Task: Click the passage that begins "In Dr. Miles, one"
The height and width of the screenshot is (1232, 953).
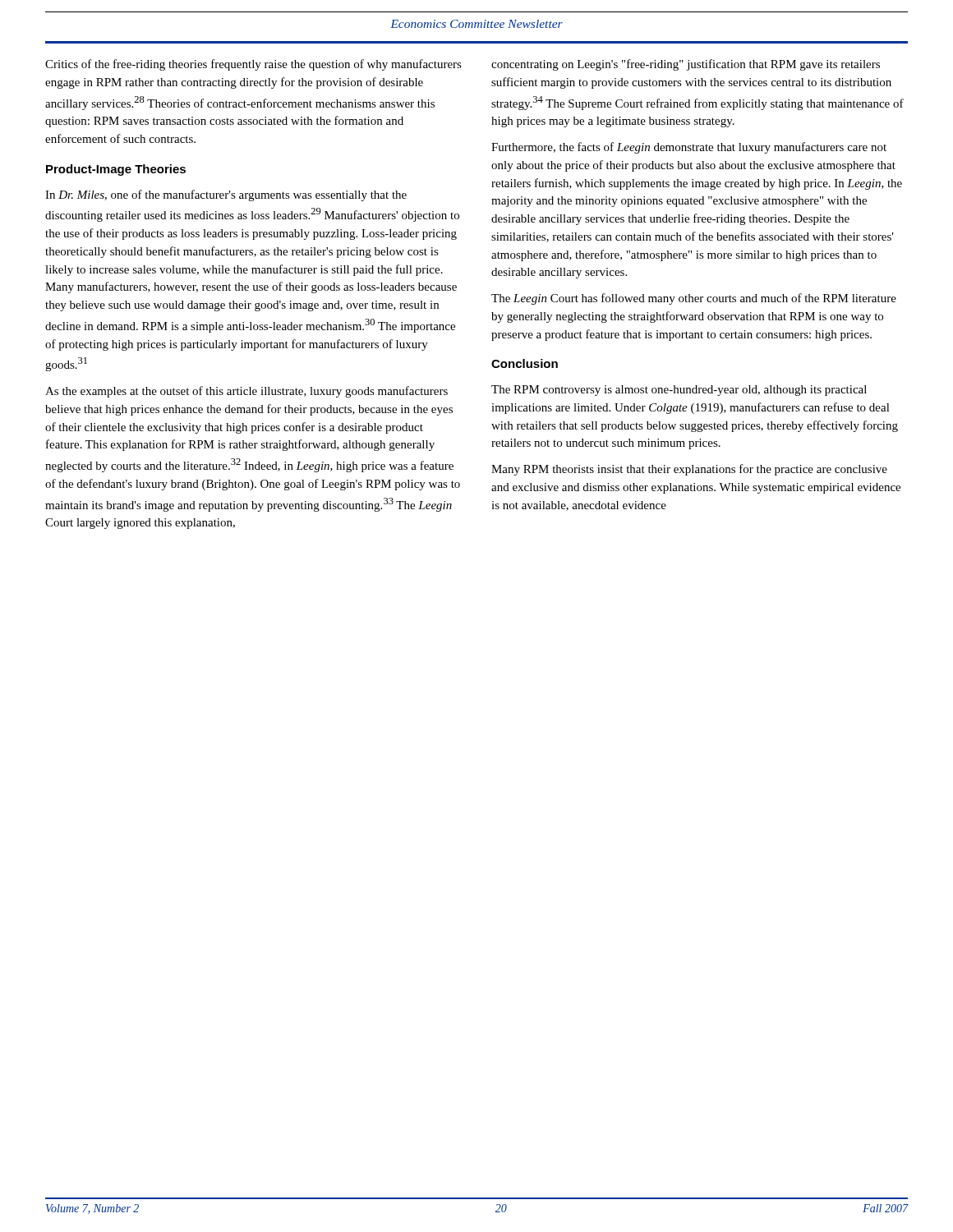Action: (253, 280)
